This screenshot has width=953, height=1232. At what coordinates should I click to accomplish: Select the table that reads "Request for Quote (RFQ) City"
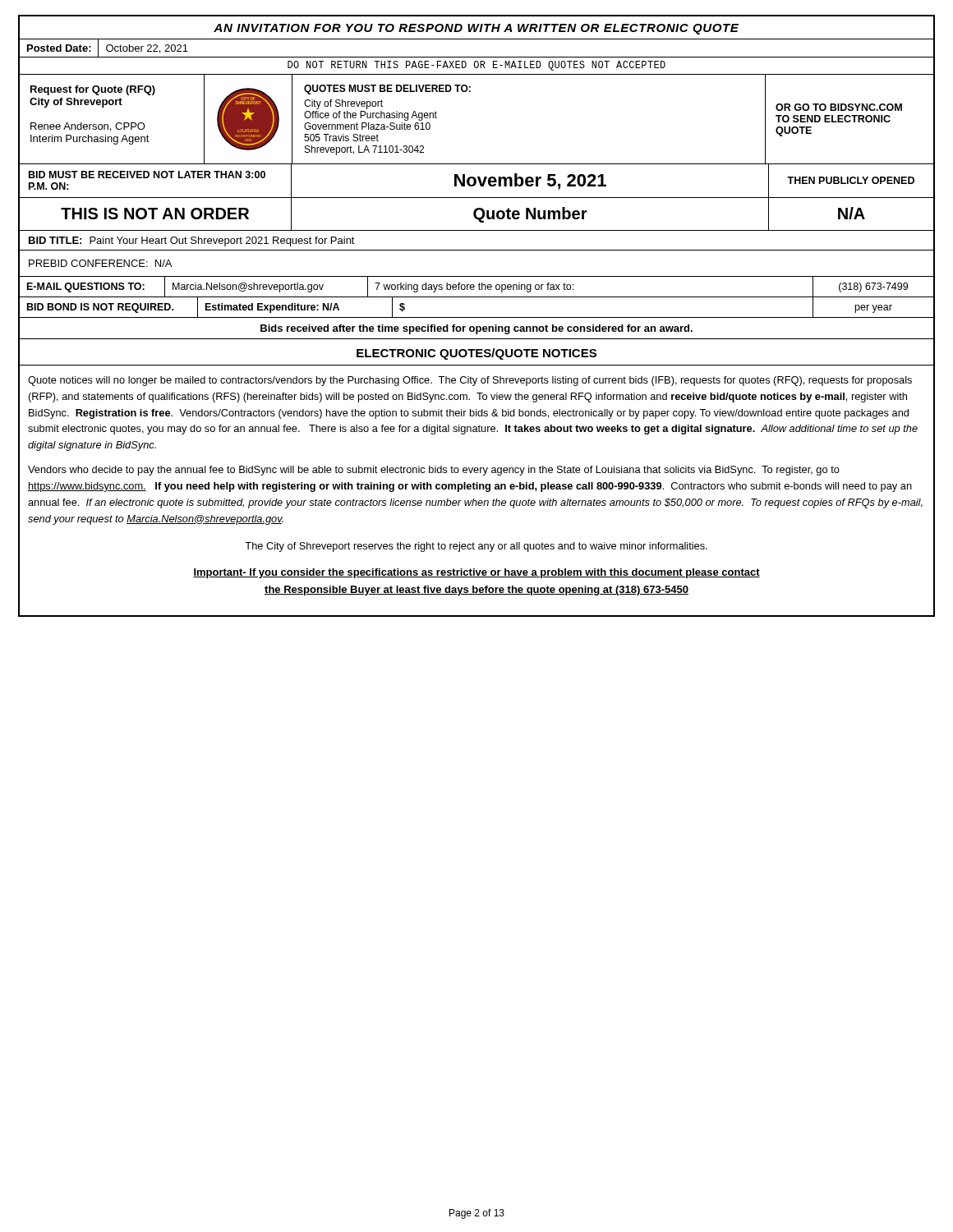(476, 120)
